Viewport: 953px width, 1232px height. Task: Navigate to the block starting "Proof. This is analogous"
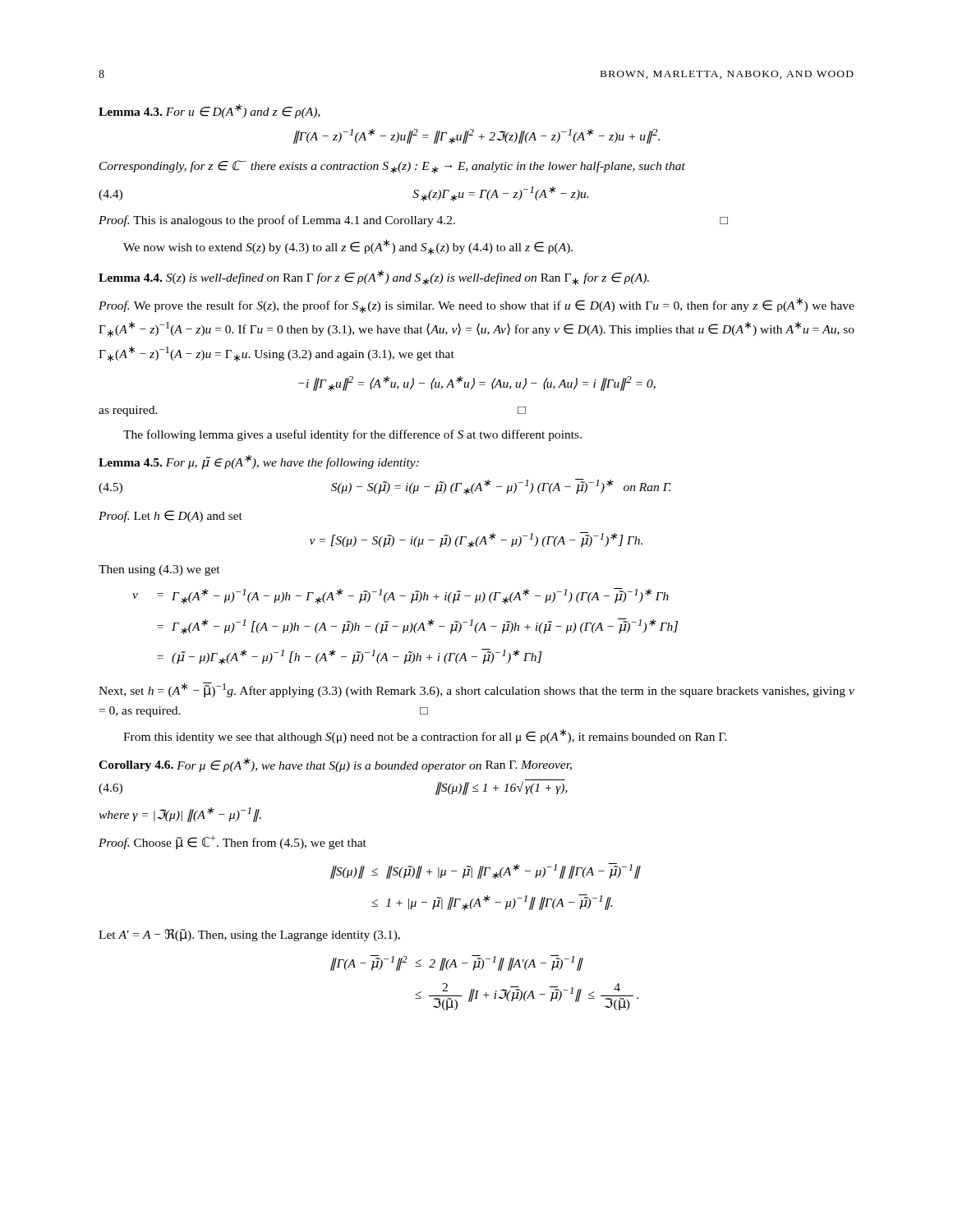click(413, 220)
